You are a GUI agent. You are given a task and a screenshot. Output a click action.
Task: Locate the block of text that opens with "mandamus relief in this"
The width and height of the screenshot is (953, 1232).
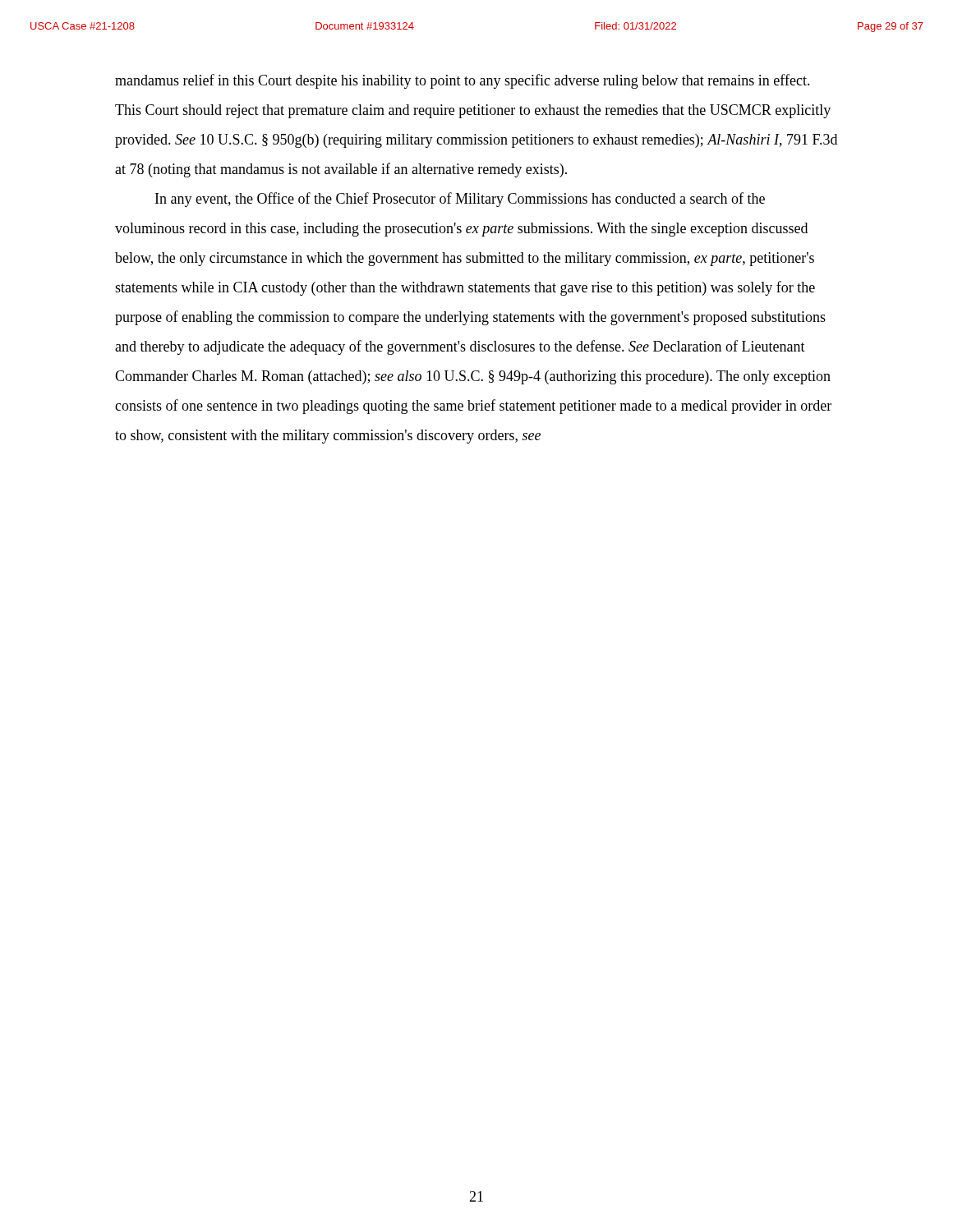tap(476, 125)
